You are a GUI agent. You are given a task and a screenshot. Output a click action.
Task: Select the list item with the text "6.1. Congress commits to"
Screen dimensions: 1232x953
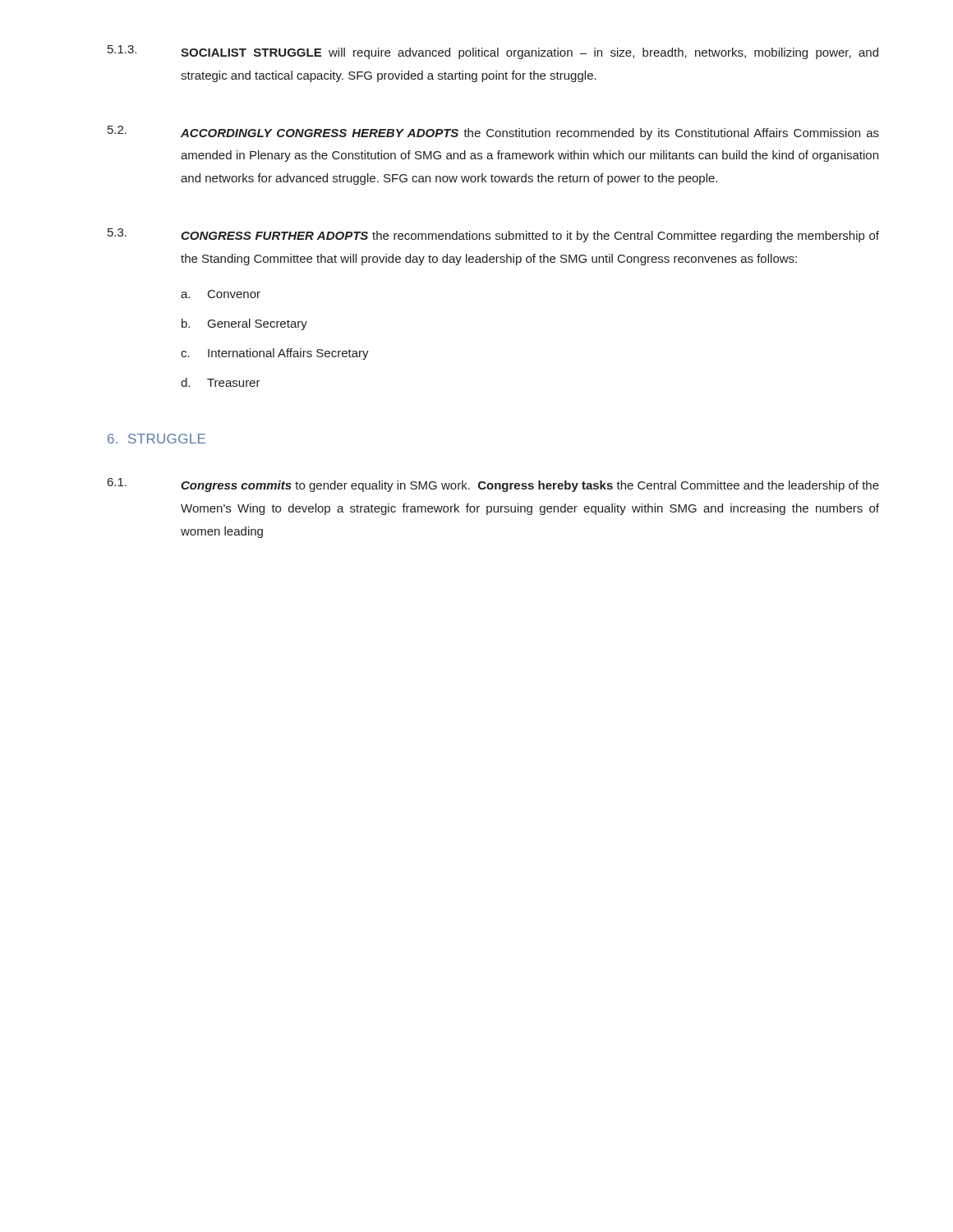[x=493, y=508]
